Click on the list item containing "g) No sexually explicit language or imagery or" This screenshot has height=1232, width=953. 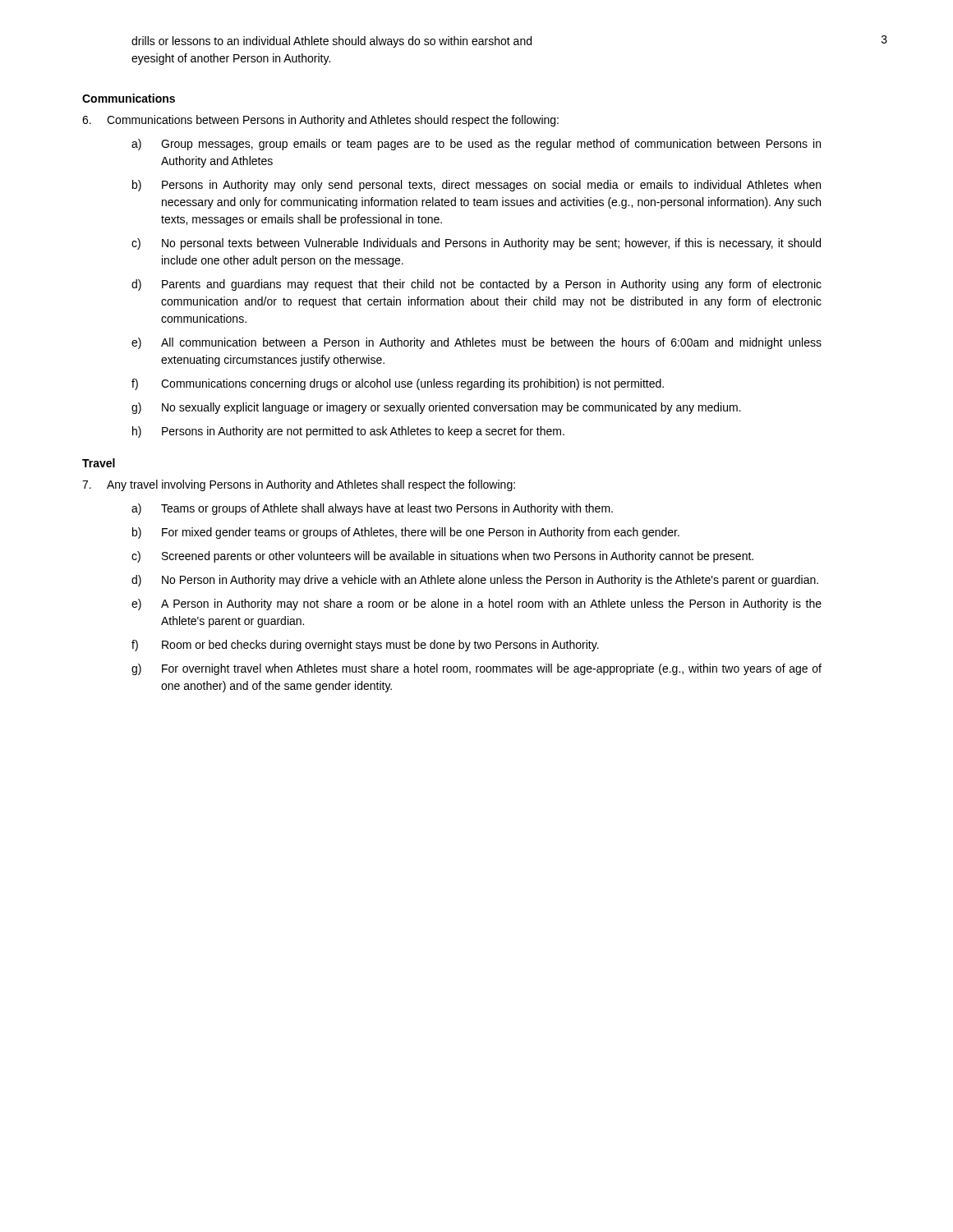point(476,408)
